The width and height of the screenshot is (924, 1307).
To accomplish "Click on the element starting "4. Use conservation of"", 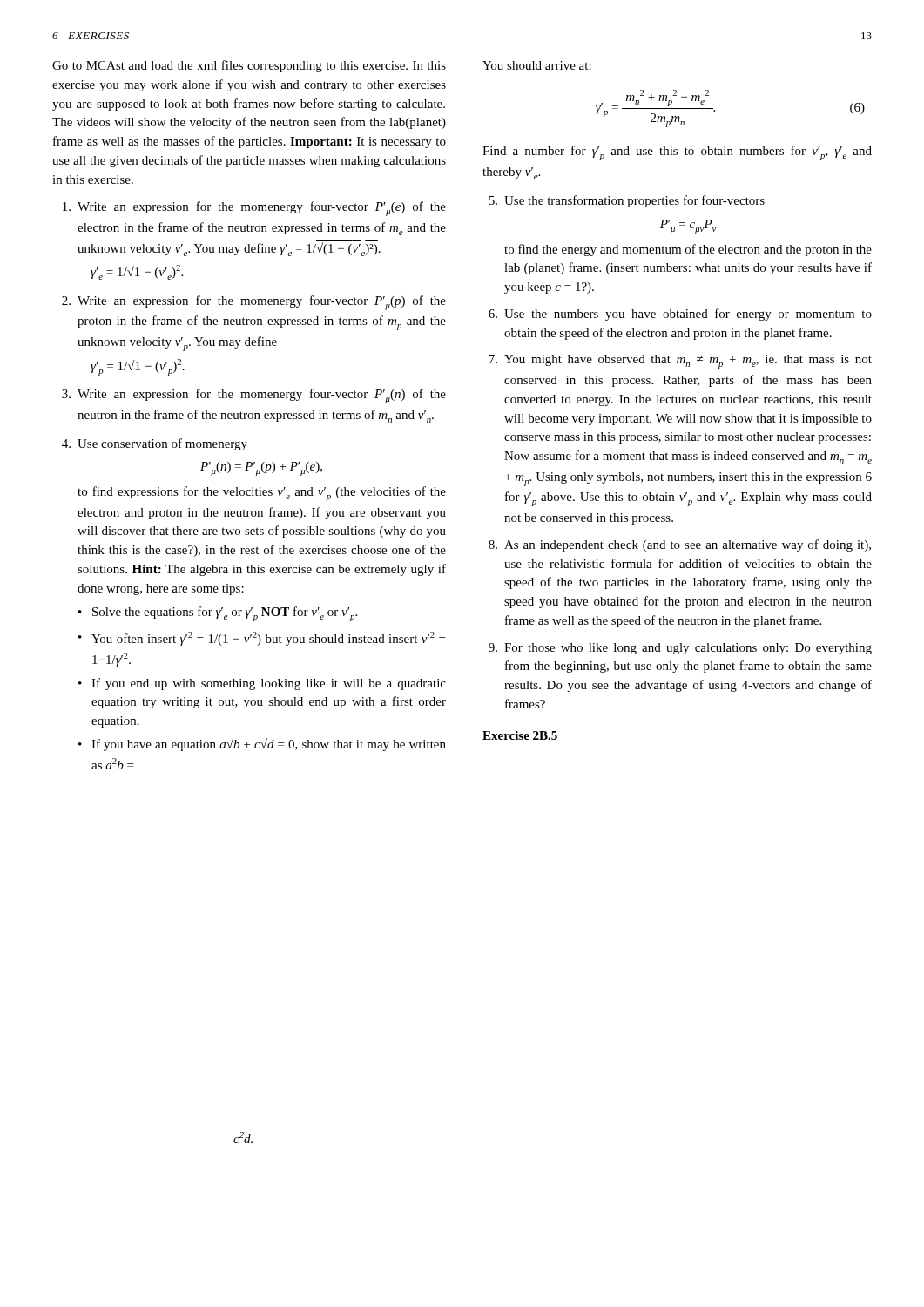I will coord(249,607).
